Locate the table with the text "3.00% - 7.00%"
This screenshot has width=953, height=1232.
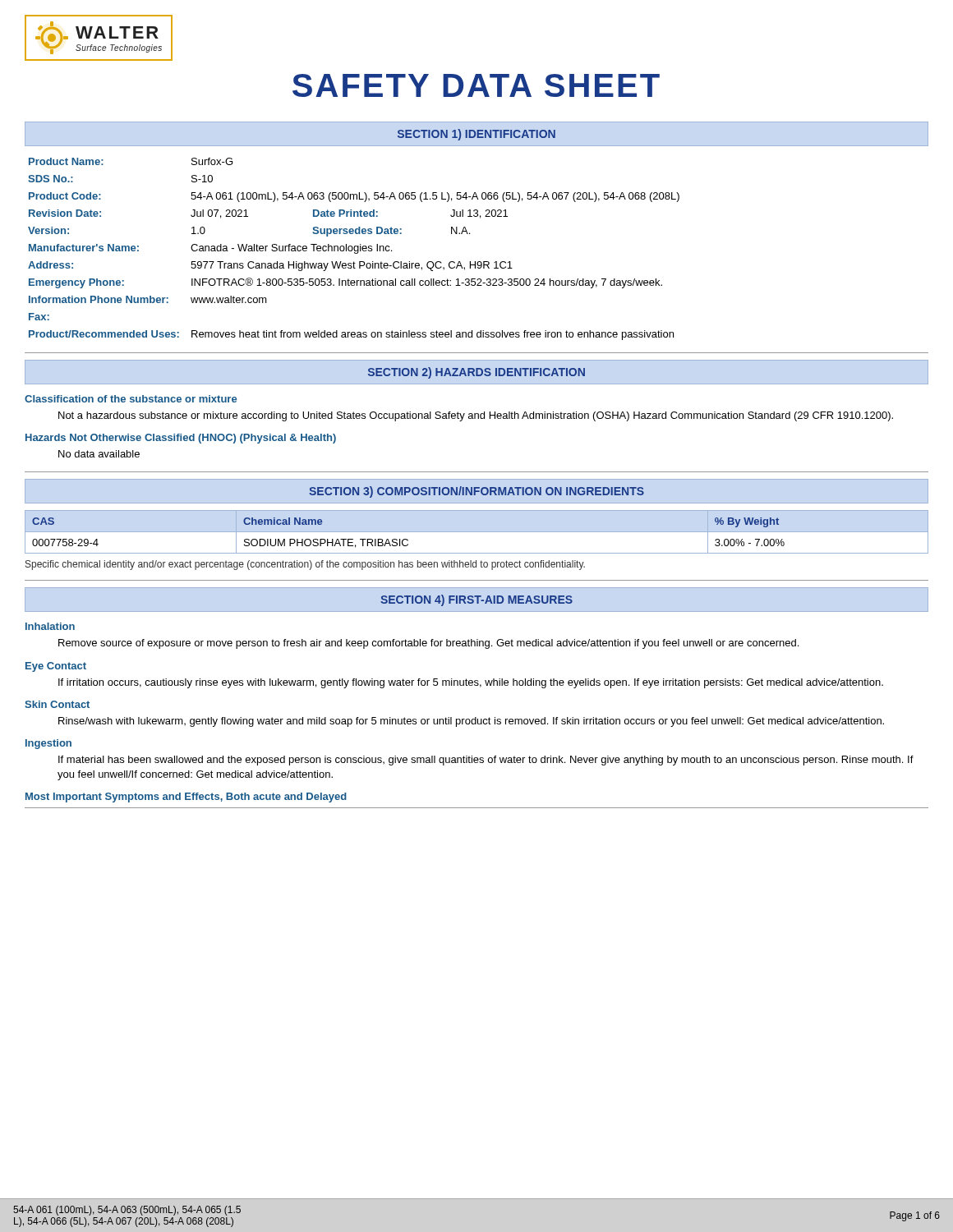click(x=476, y=532)
